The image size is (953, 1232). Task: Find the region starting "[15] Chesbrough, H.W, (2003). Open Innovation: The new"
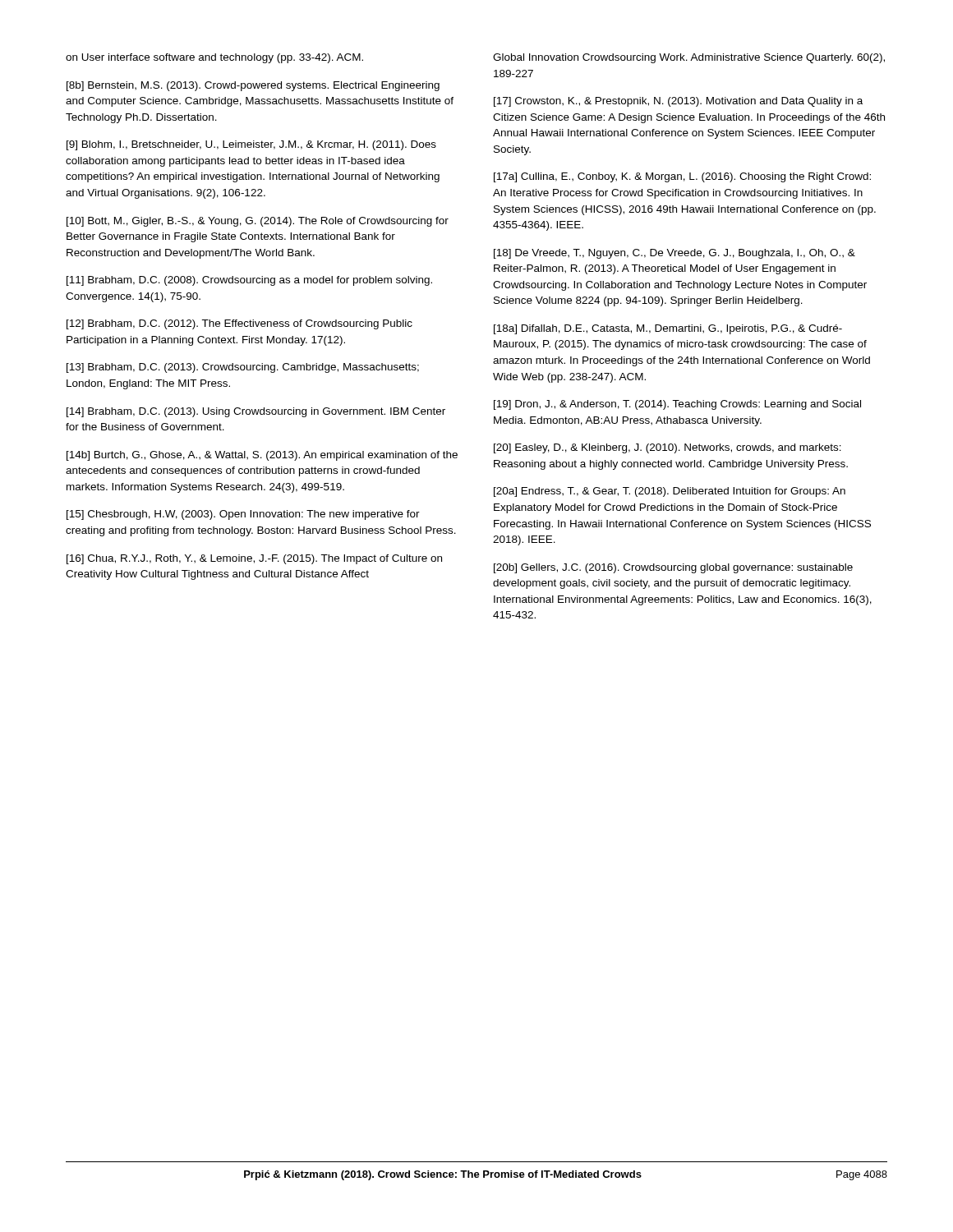[x=261, y=522]
